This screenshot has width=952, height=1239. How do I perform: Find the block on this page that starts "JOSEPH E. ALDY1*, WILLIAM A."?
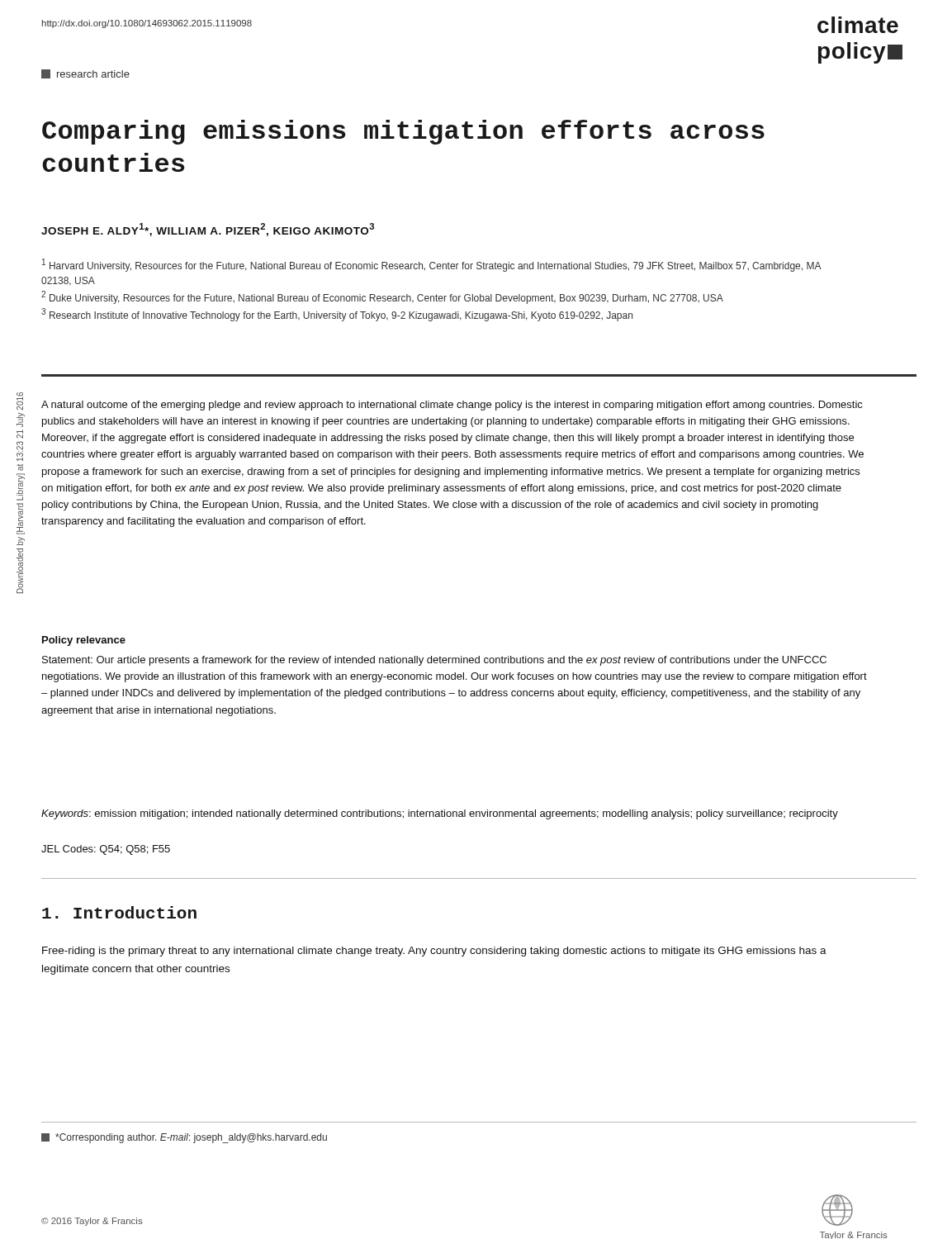(x=208, y=229)
